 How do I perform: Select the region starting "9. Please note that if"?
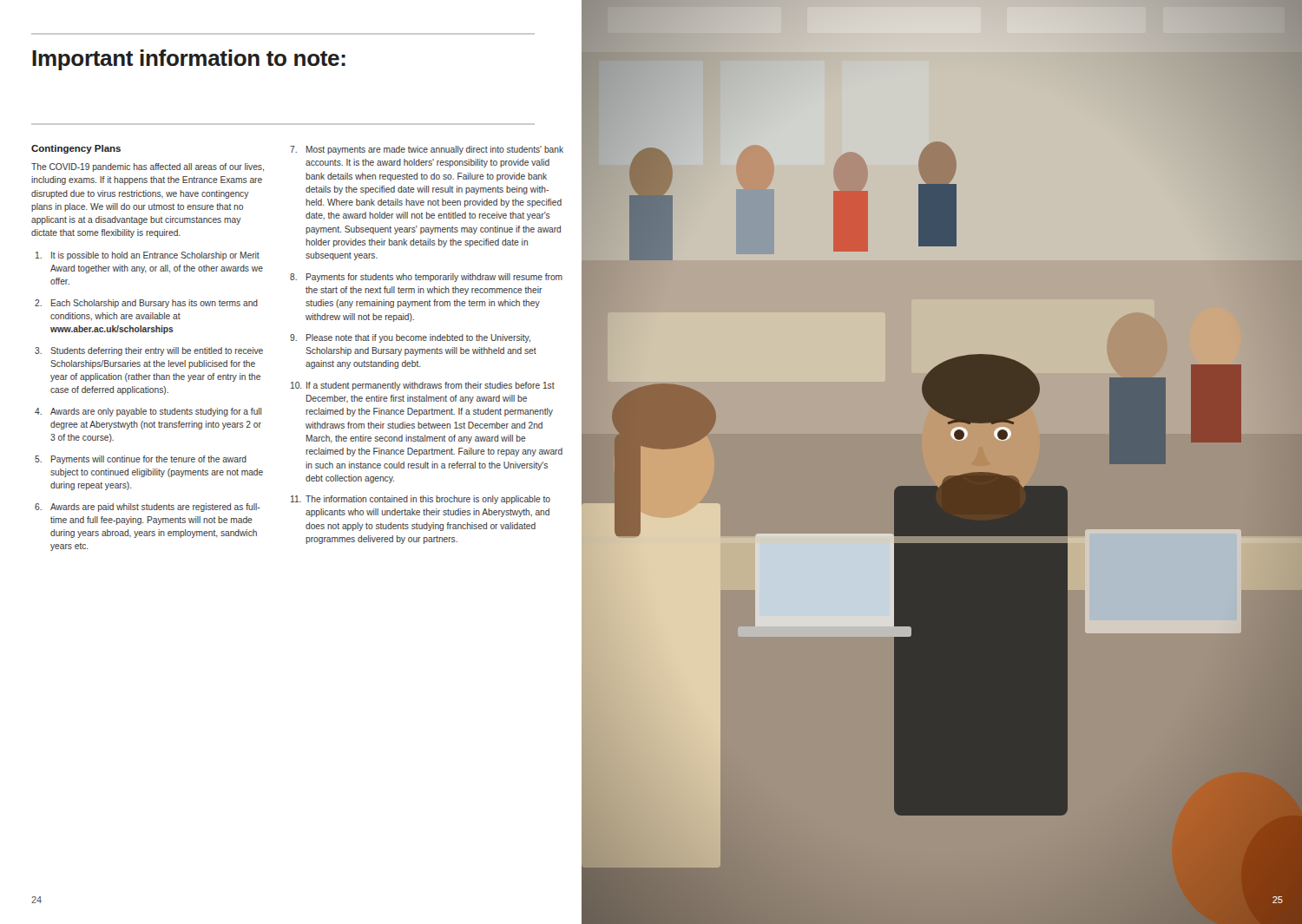point(427,351)
